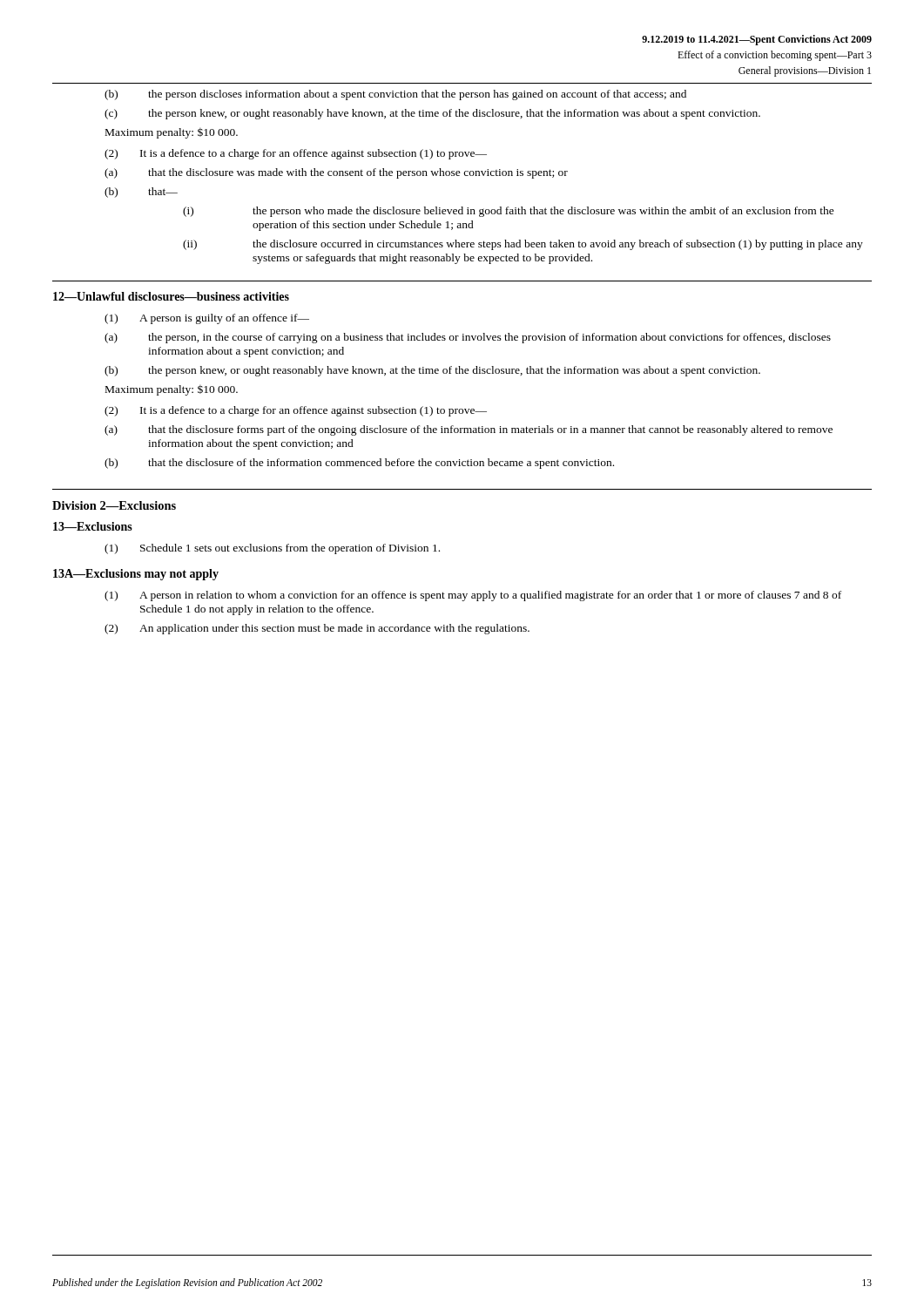924x1307 pixels.
Task: Locate the text "12—Unlawful disclosures—business activities"
Action: [171, 297]
